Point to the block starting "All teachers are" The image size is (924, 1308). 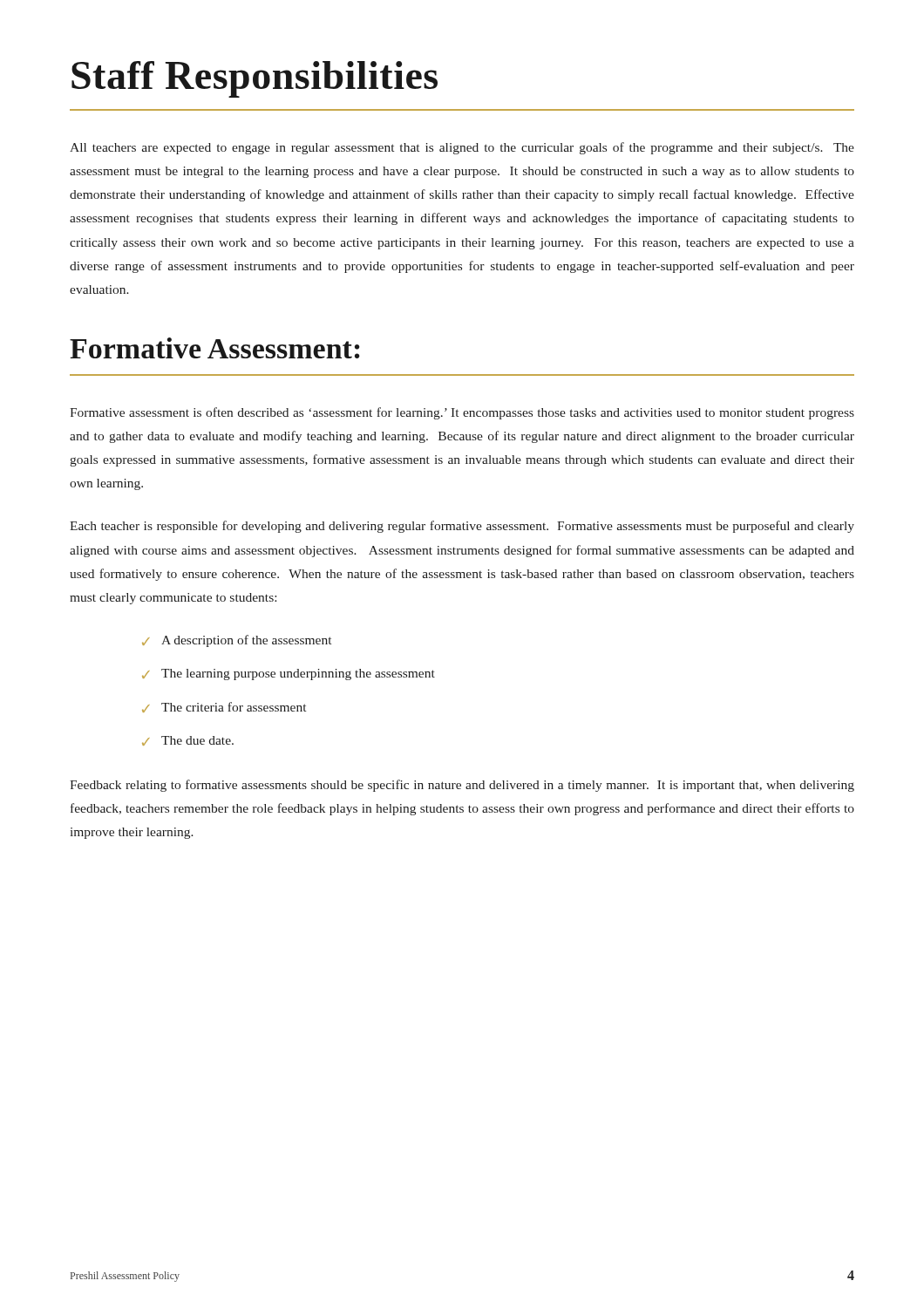coord(462,218)
